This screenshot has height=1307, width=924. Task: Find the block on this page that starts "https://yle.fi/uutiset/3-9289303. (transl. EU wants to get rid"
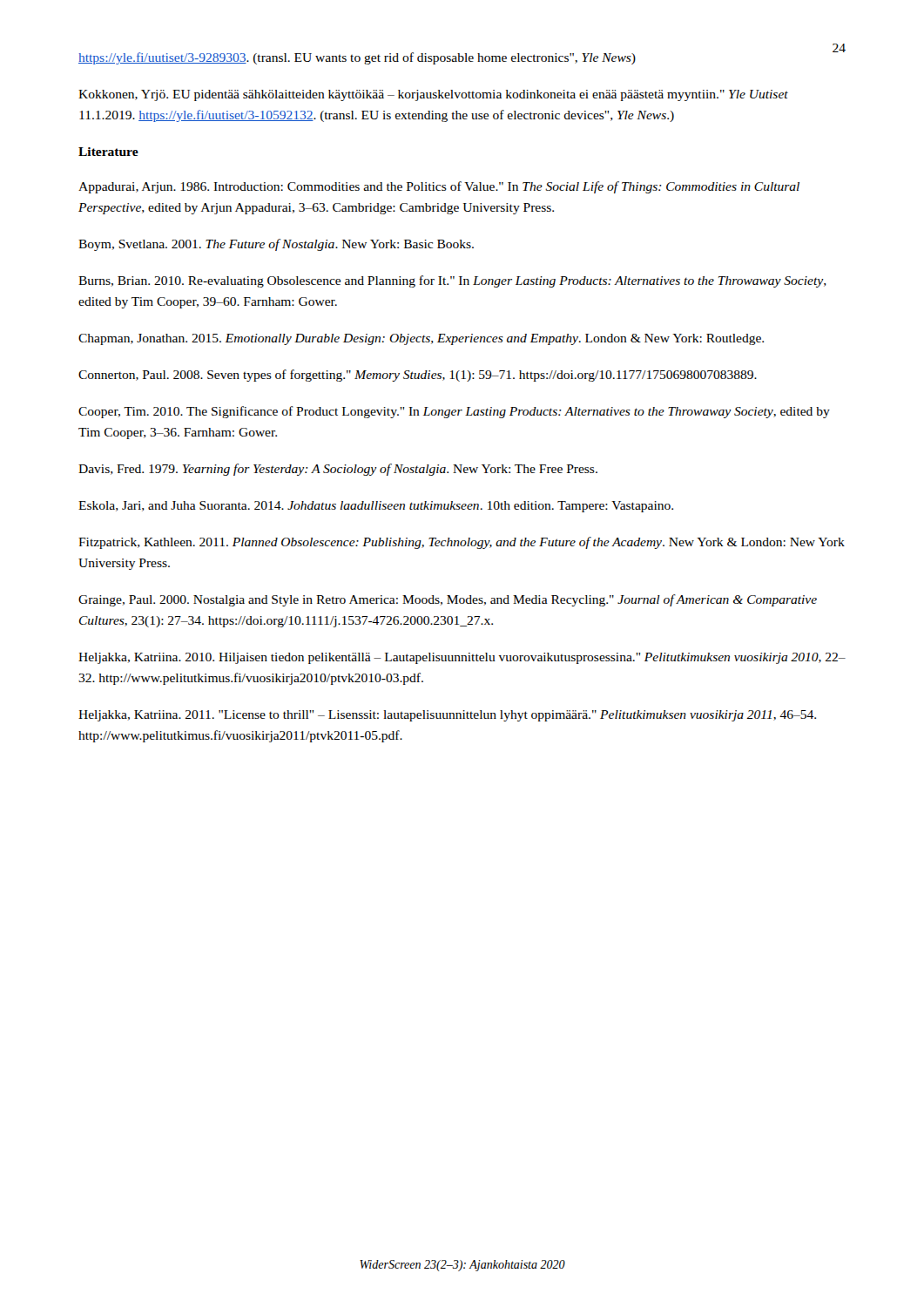click(x=357, y=57)
